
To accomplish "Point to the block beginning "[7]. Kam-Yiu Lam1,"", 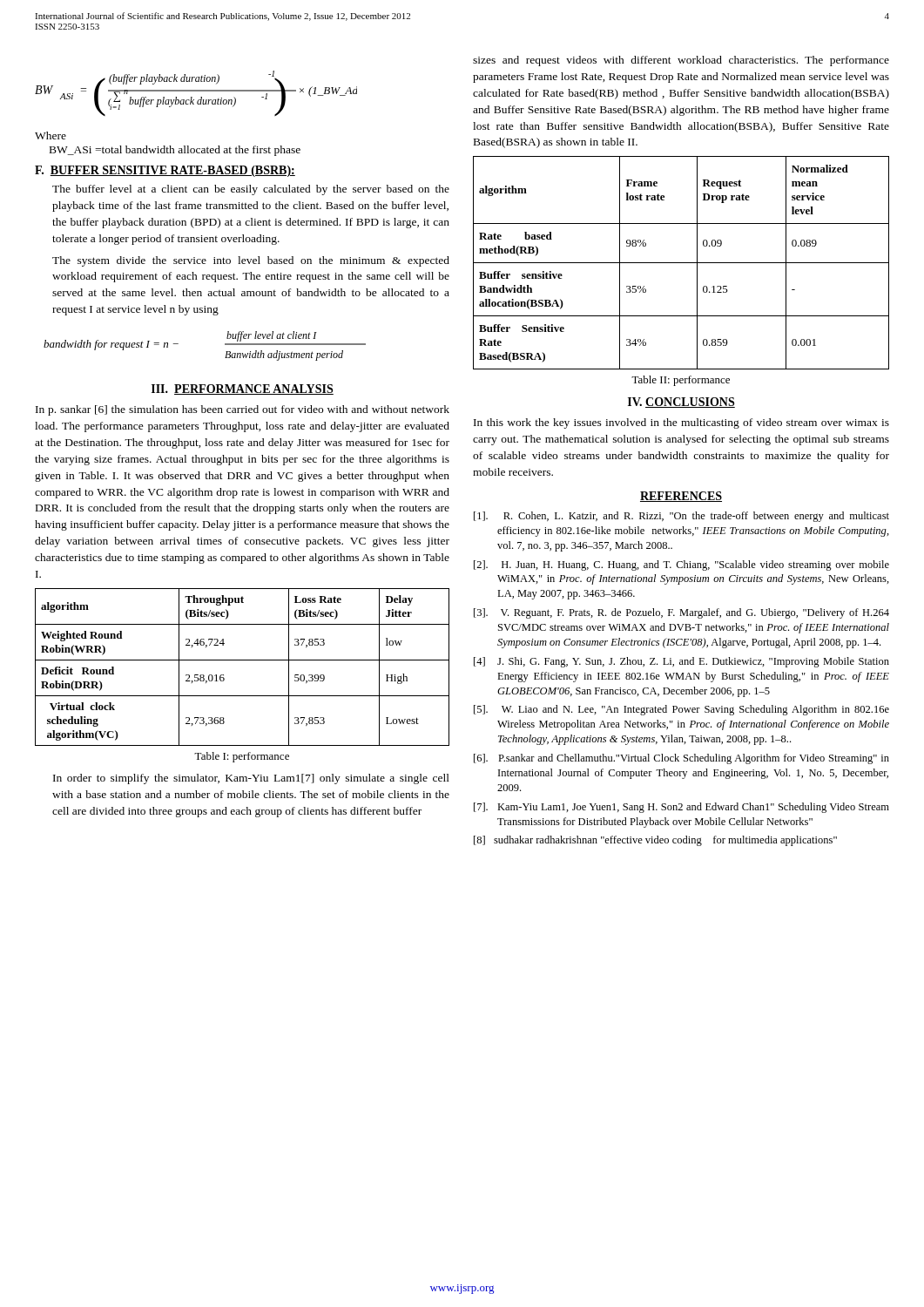I will (681, 814).
